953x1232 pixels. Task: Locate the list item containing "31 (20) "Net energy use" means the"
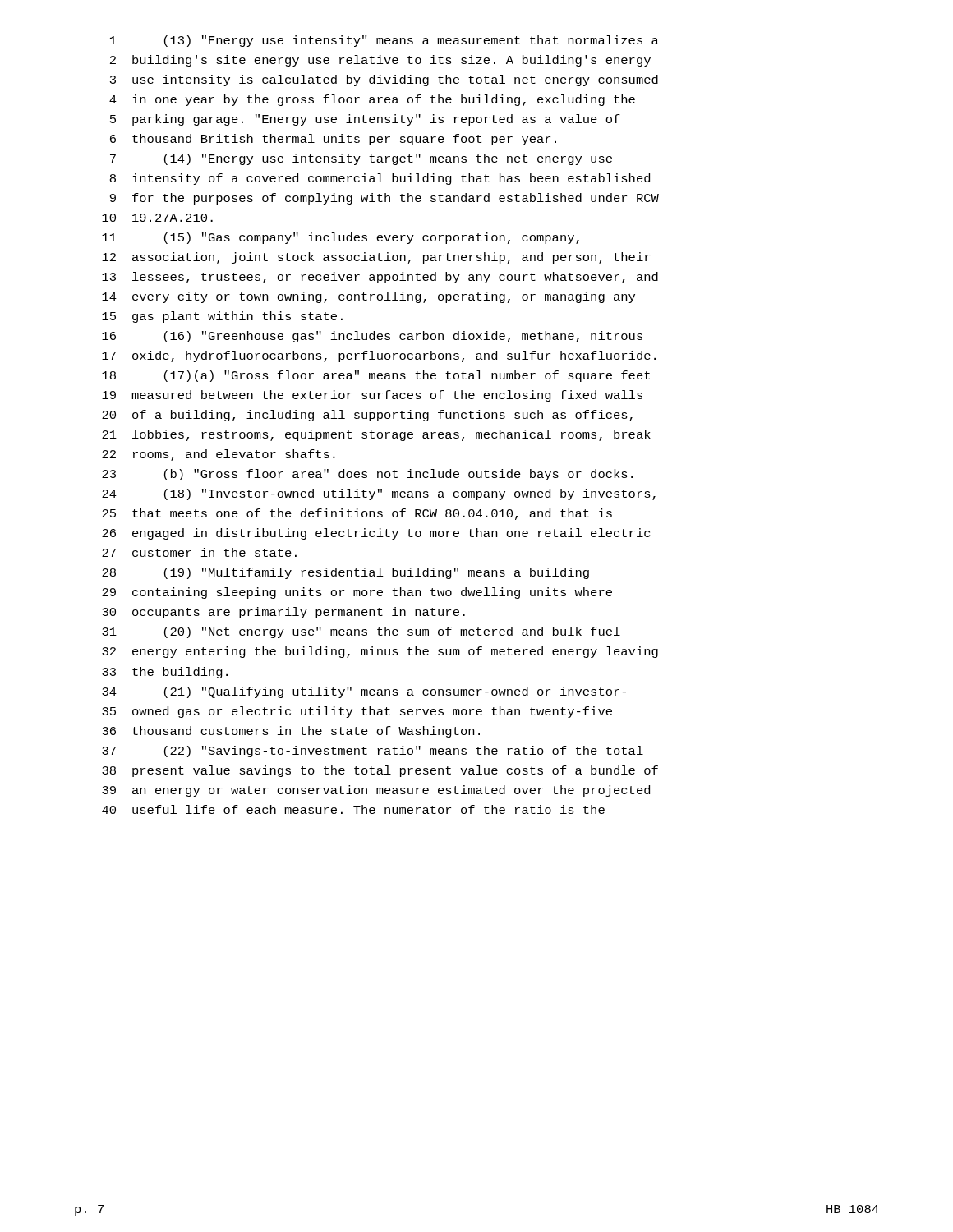476,653
